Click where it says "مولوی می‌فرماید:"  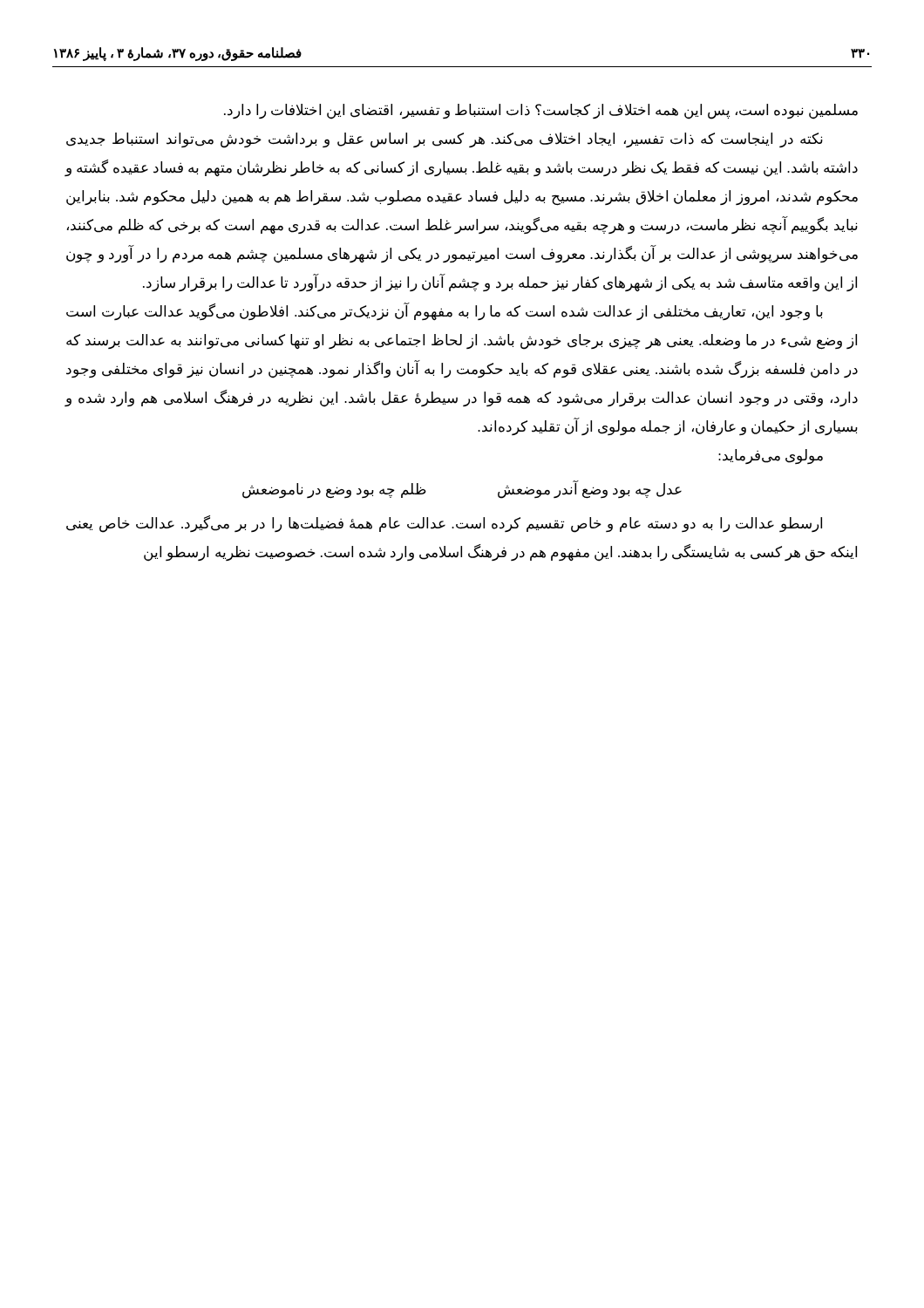(771, 456)
